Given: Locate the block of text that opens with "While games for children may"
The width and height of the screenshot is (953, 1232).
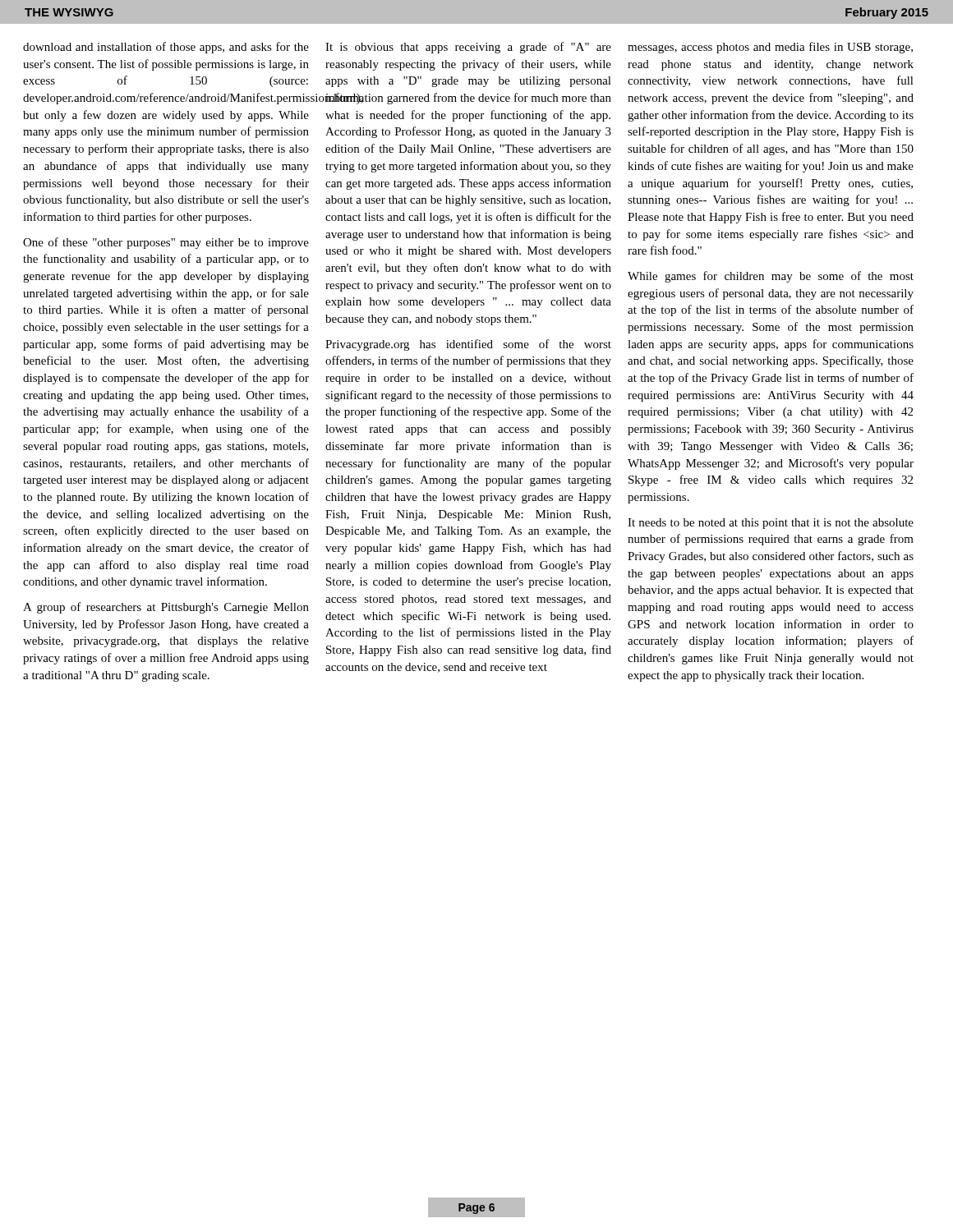Looking at the screenshot, I should coord(771,387).
